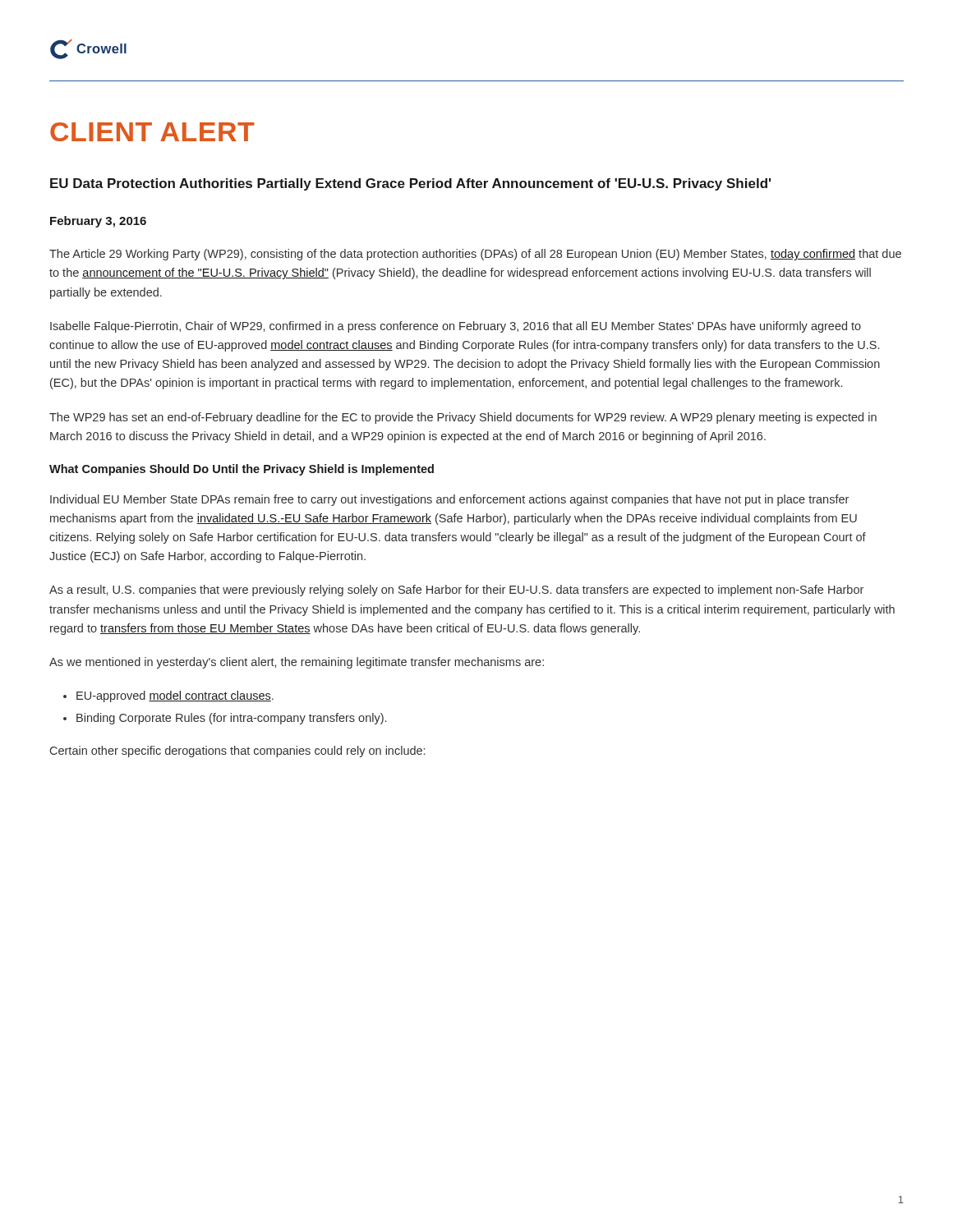Screen dimensions: 1232x953
Task: Find the region starting "EU Data Protection Authorities Partially"
Action: click(410, 184)
